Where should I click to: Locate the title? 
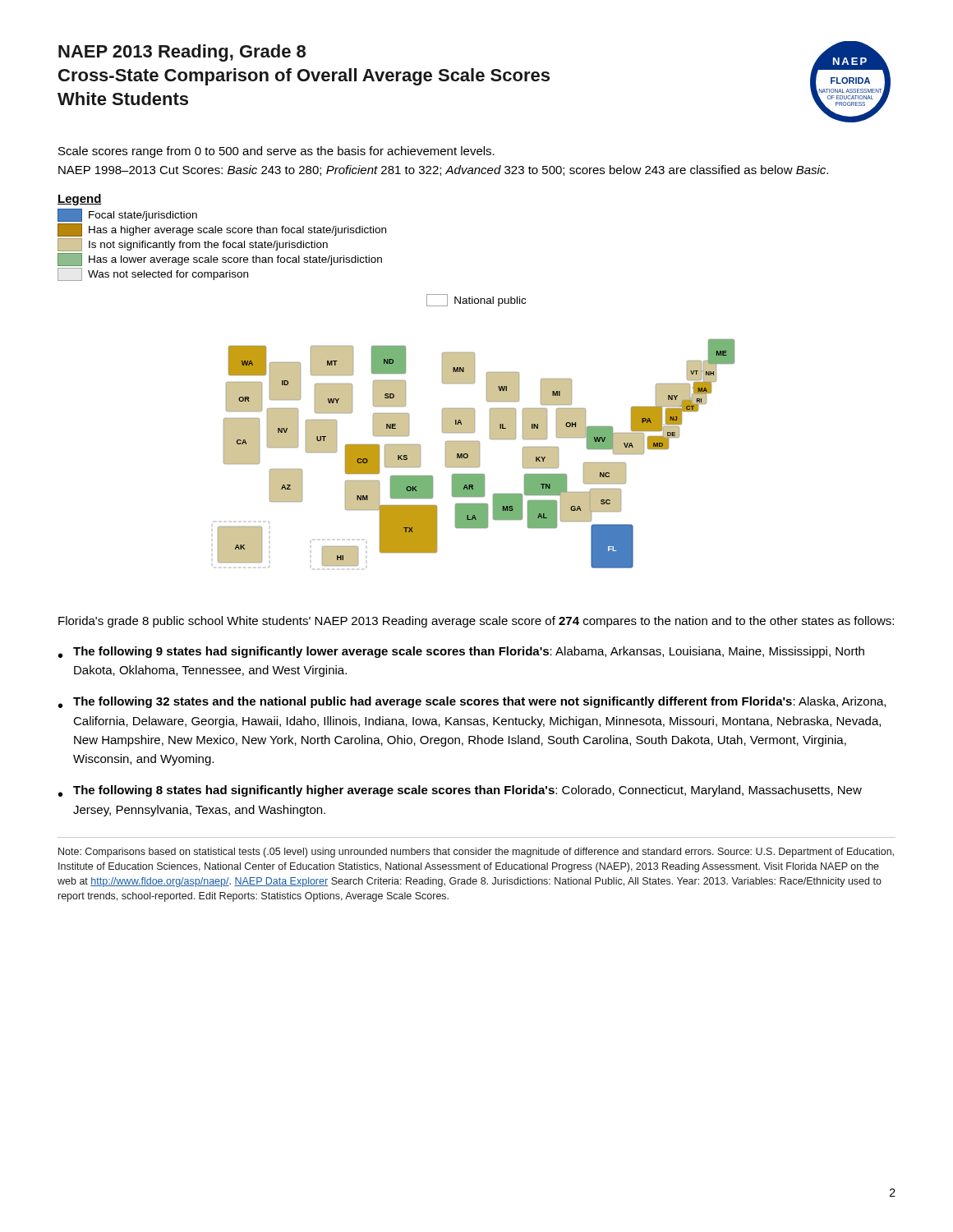point(304,75)
